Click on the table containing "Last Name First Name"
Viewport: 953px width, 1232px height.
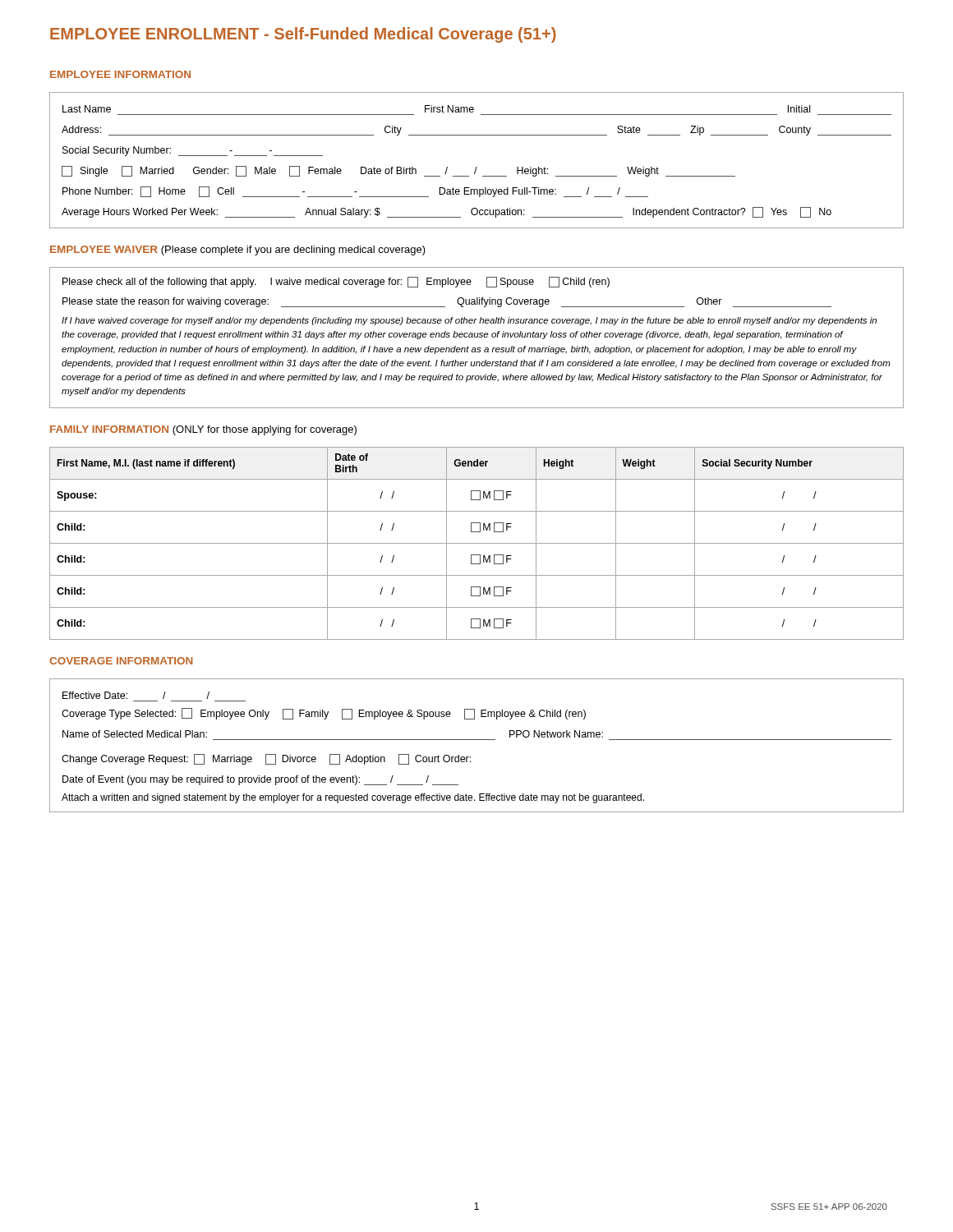[x=476, y=160]
